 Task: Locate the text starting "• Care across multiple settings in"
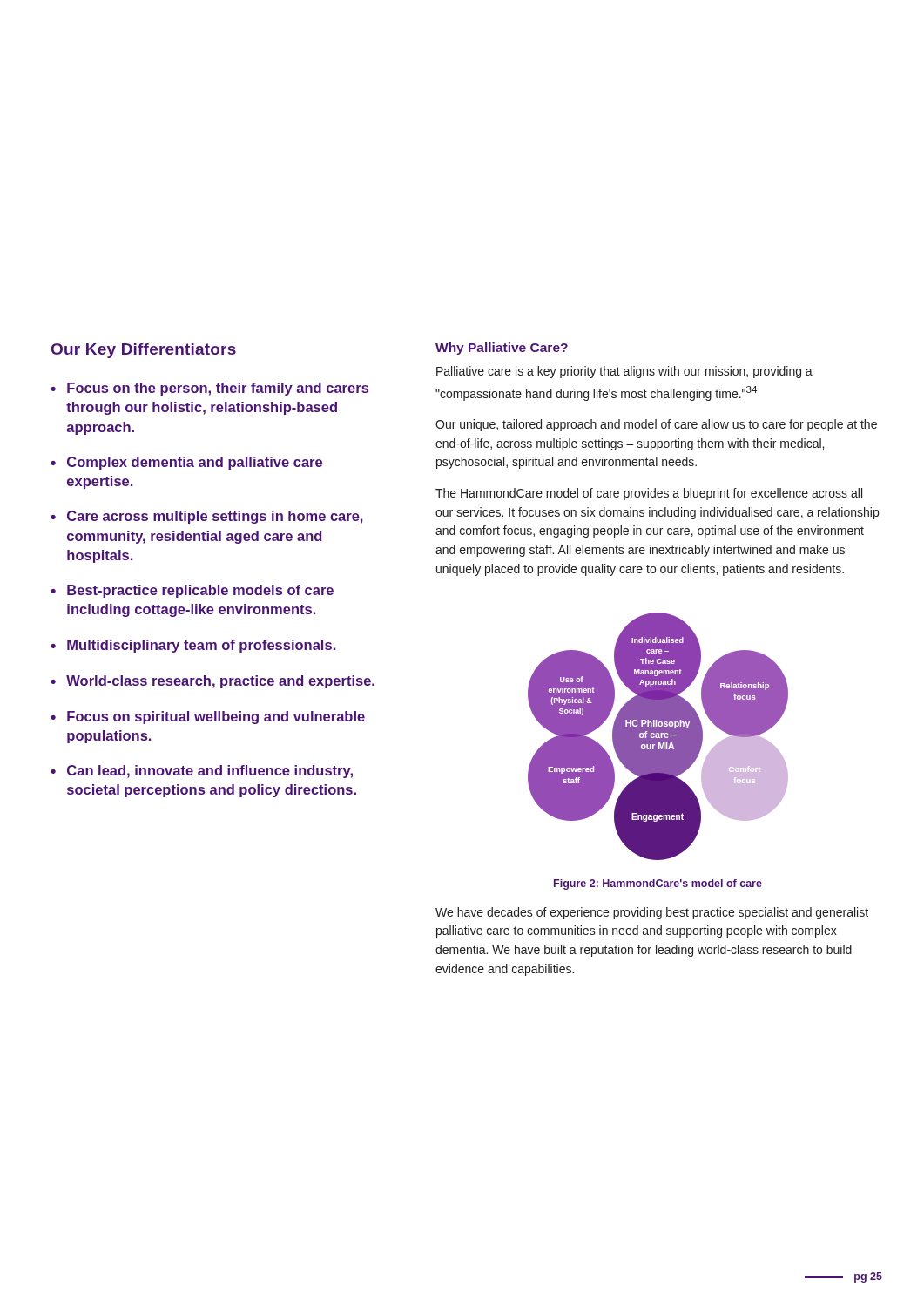[x=216, y=536]
